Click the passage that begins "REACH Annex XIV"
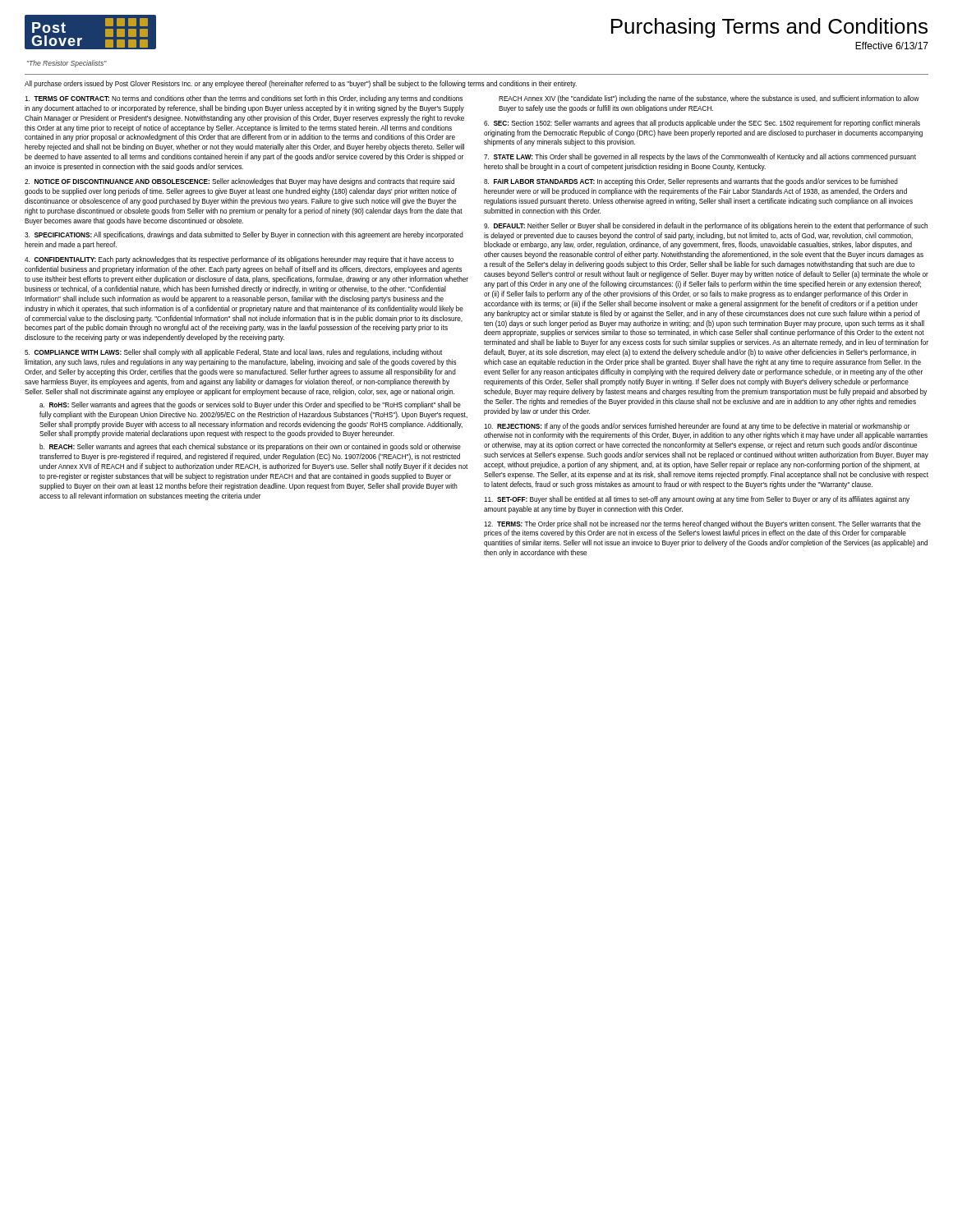The height and width of the screenshot is (1232, 953). (x=709, y=104)
